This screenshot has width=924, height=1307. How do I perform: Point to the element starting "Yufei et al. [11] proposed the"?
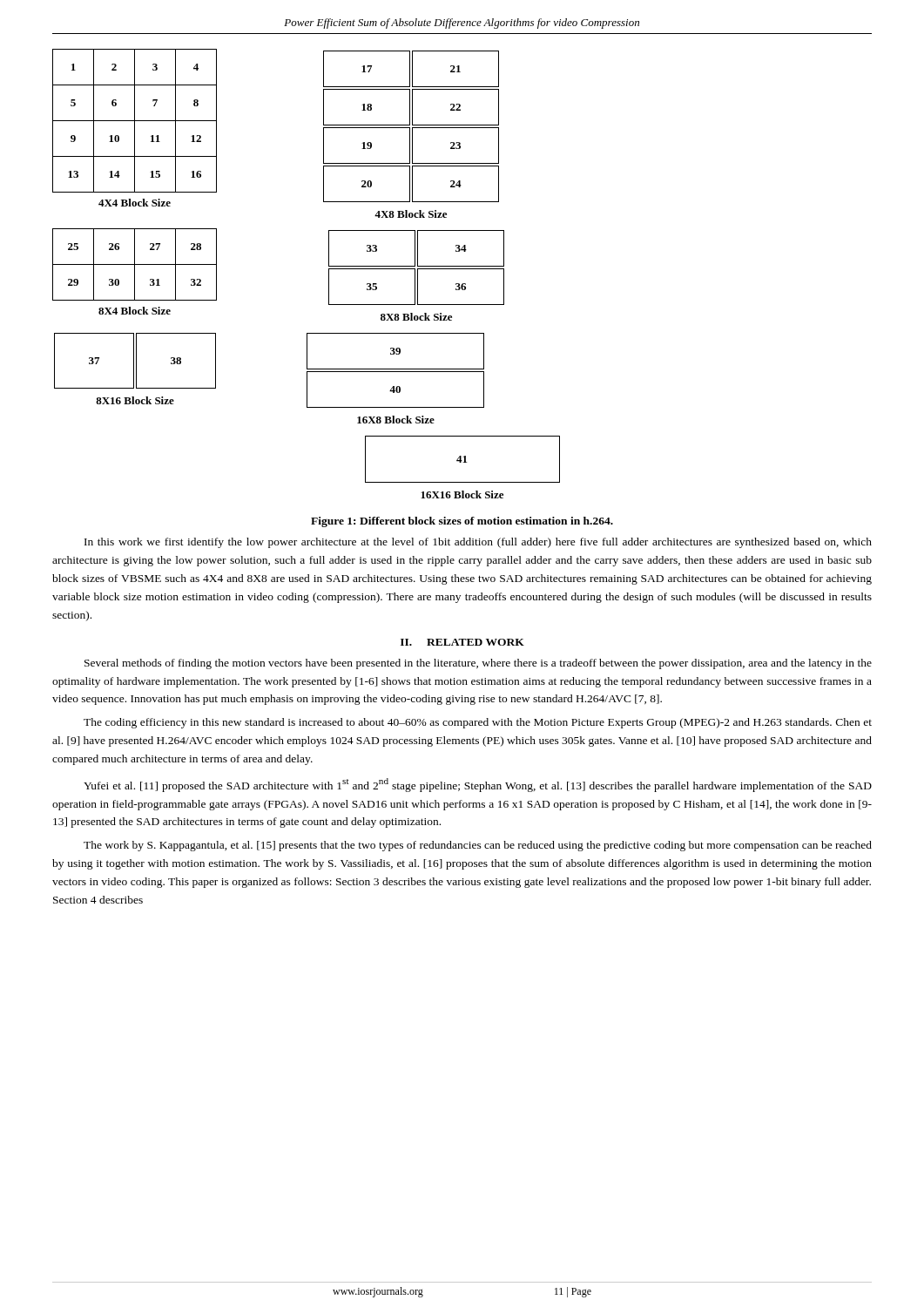tap(462, 802)
